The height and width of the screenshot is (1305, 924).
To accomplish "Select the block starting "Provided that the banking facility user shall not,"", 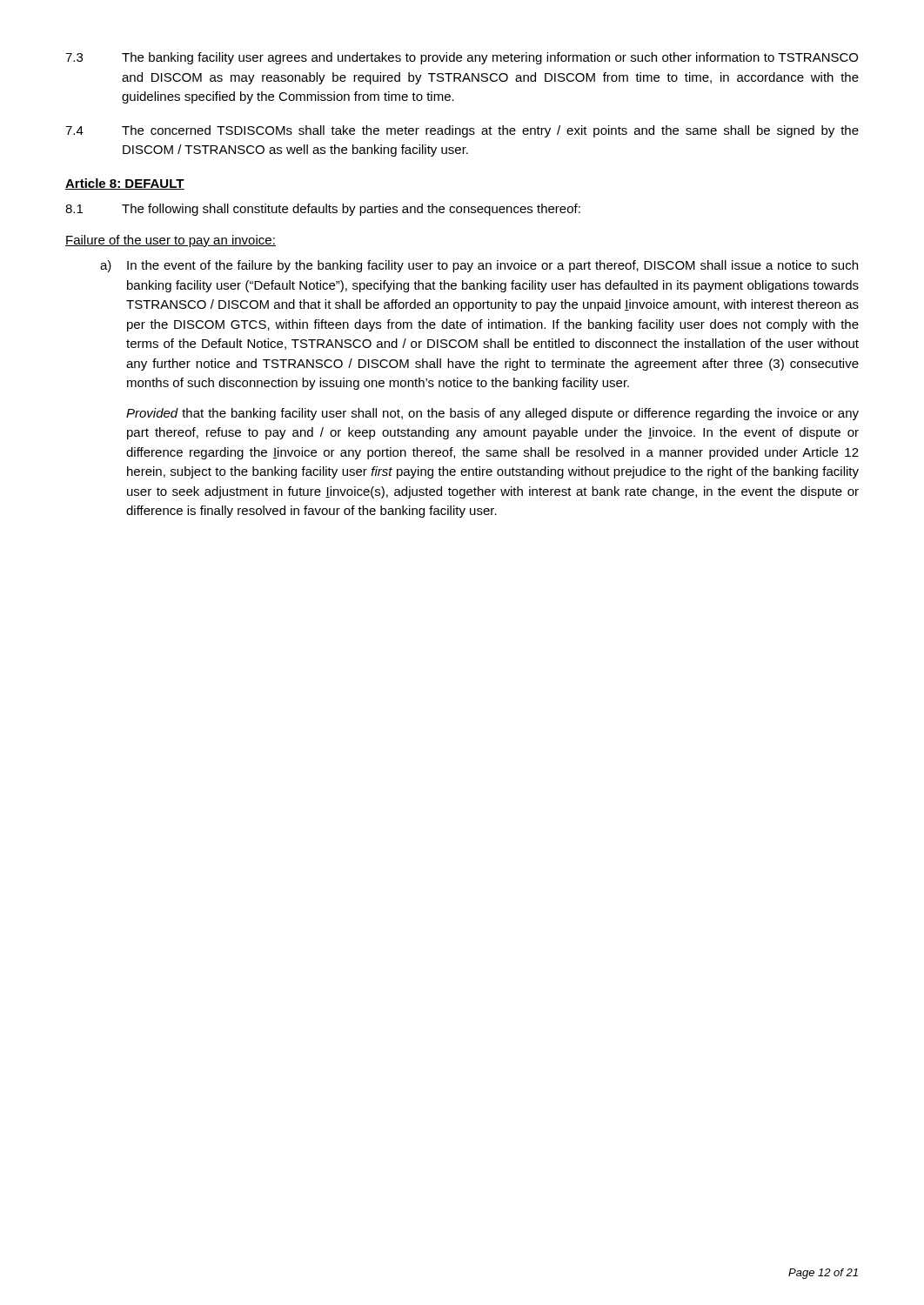I will [x=492, y=461].
